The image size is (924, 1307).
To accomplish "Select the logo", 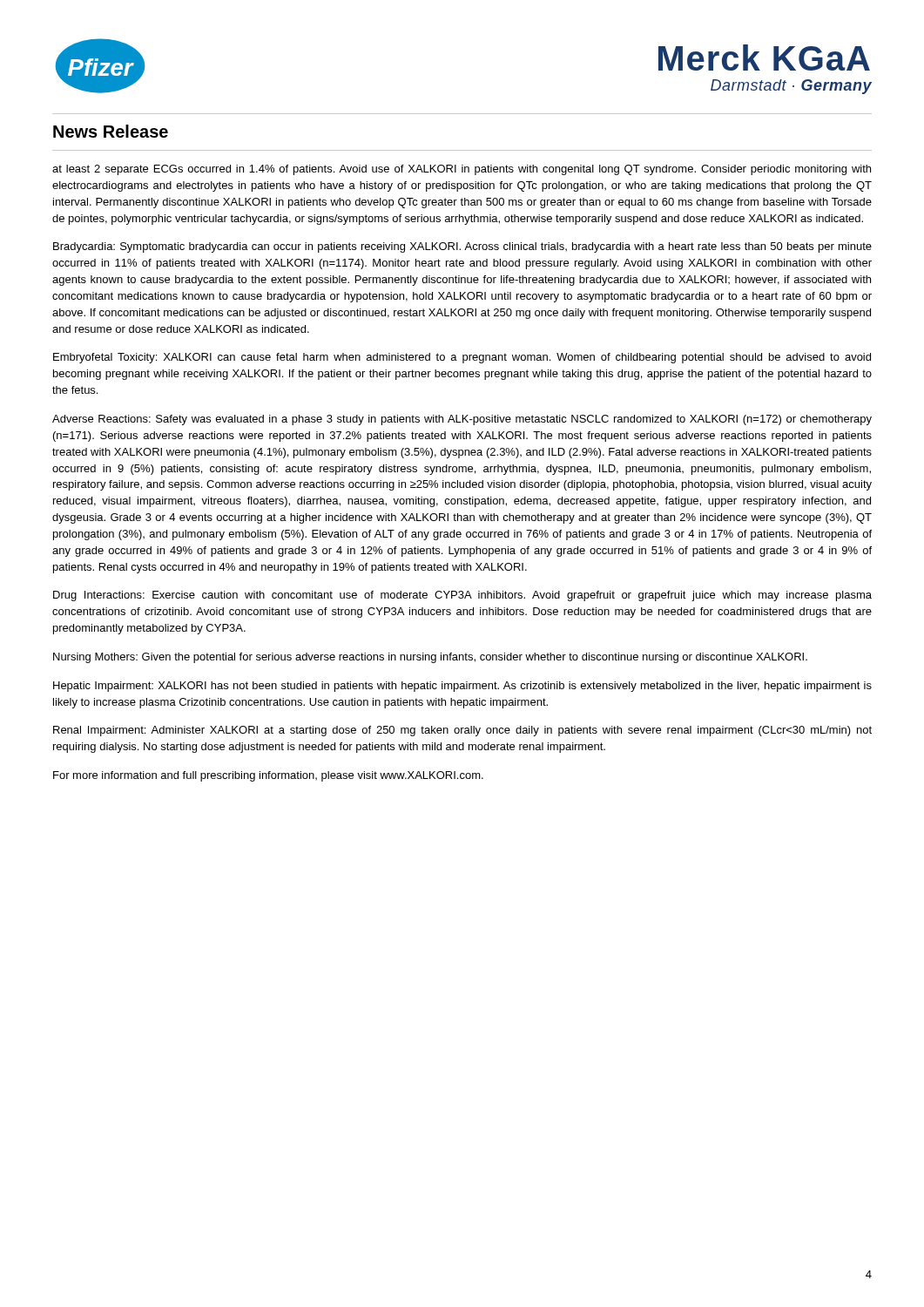I will pyautogui.click(x=764, y=67).
